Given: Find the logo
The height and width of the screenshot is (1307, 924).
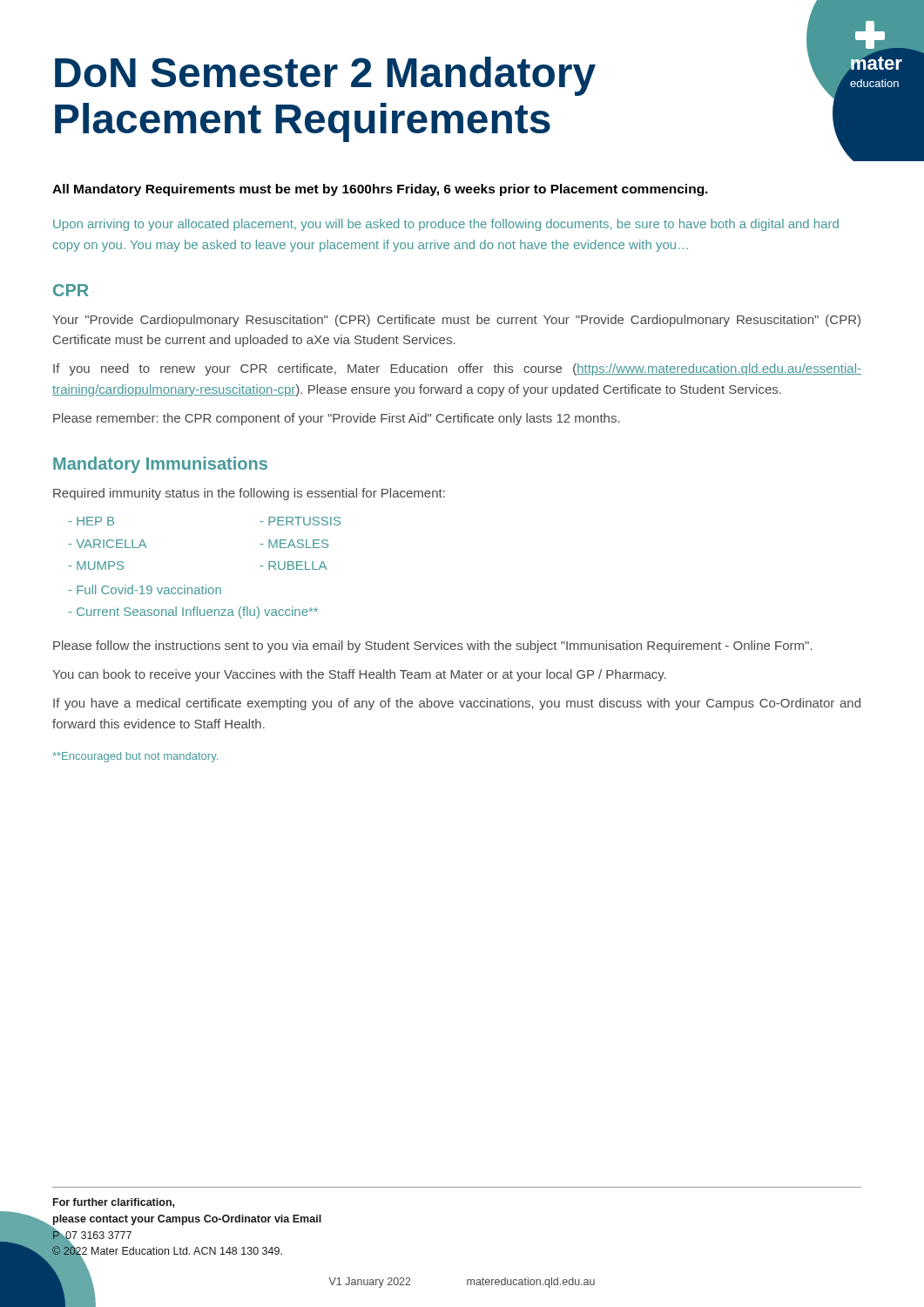Looking at the screenshot, I should coord(843,81).
